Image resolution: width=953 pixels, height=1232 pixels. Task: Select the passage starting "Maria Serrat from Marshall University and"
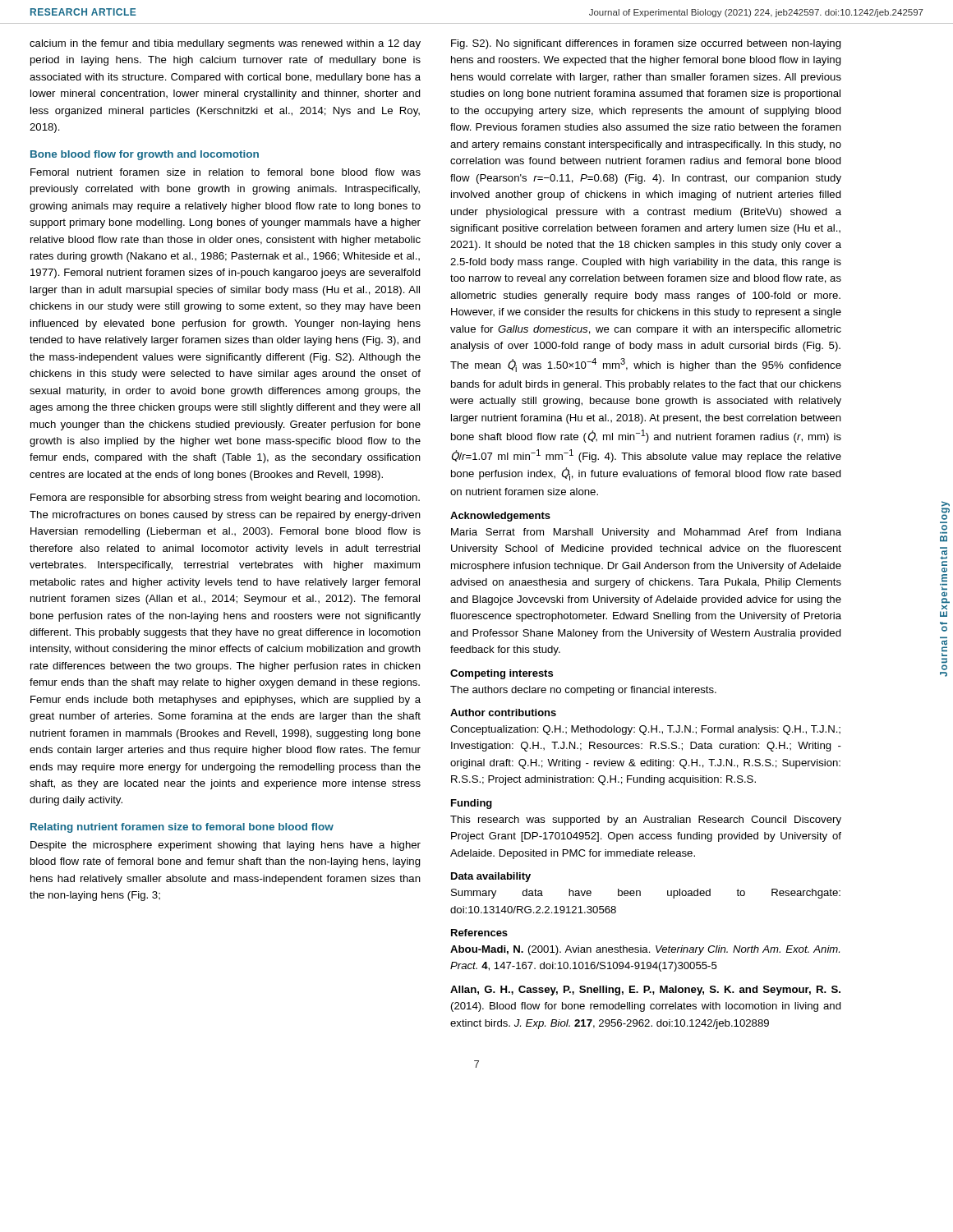[646, 591]
